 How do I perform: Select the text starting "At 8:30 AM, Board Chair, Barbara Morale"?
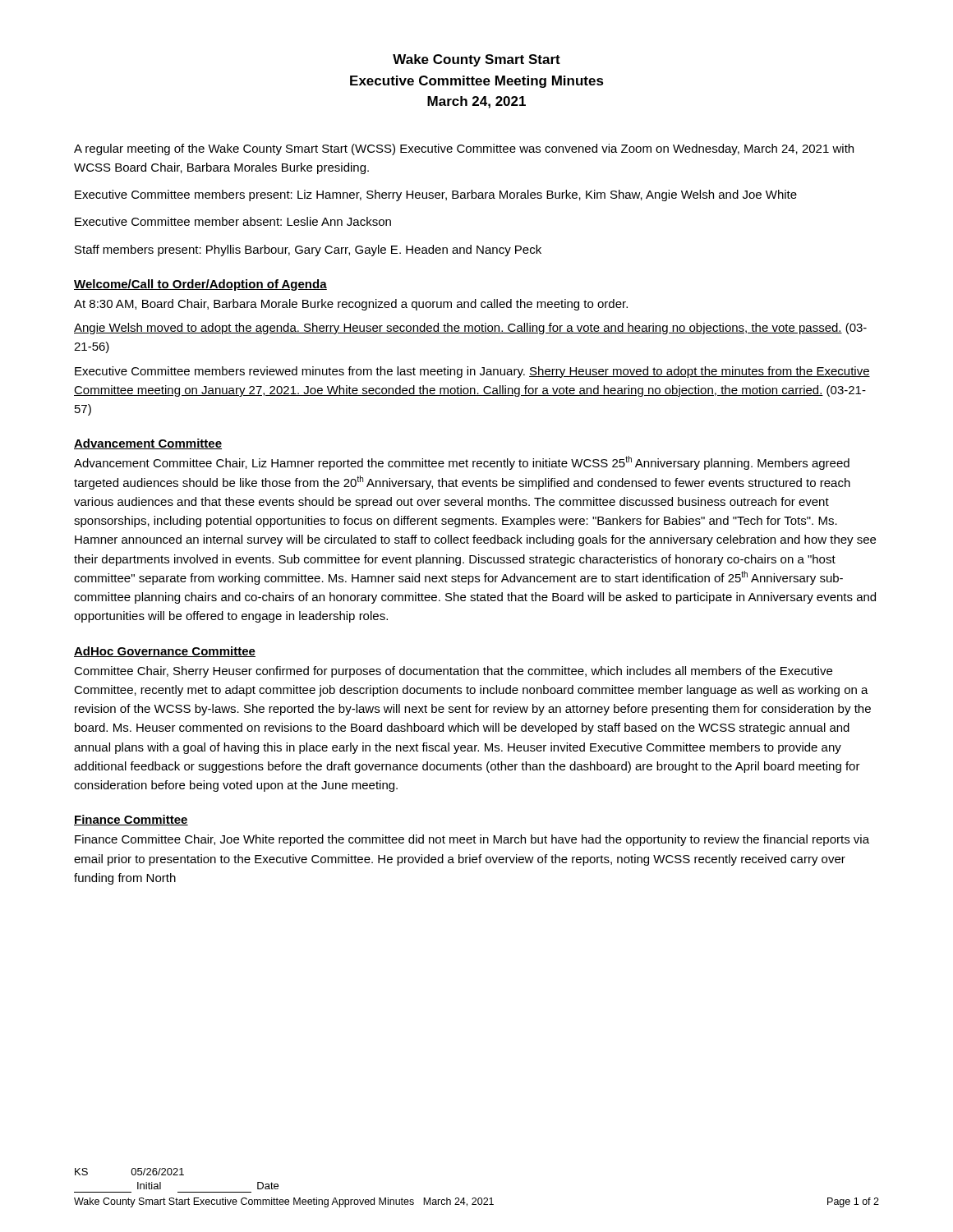(x=351, y=303)
